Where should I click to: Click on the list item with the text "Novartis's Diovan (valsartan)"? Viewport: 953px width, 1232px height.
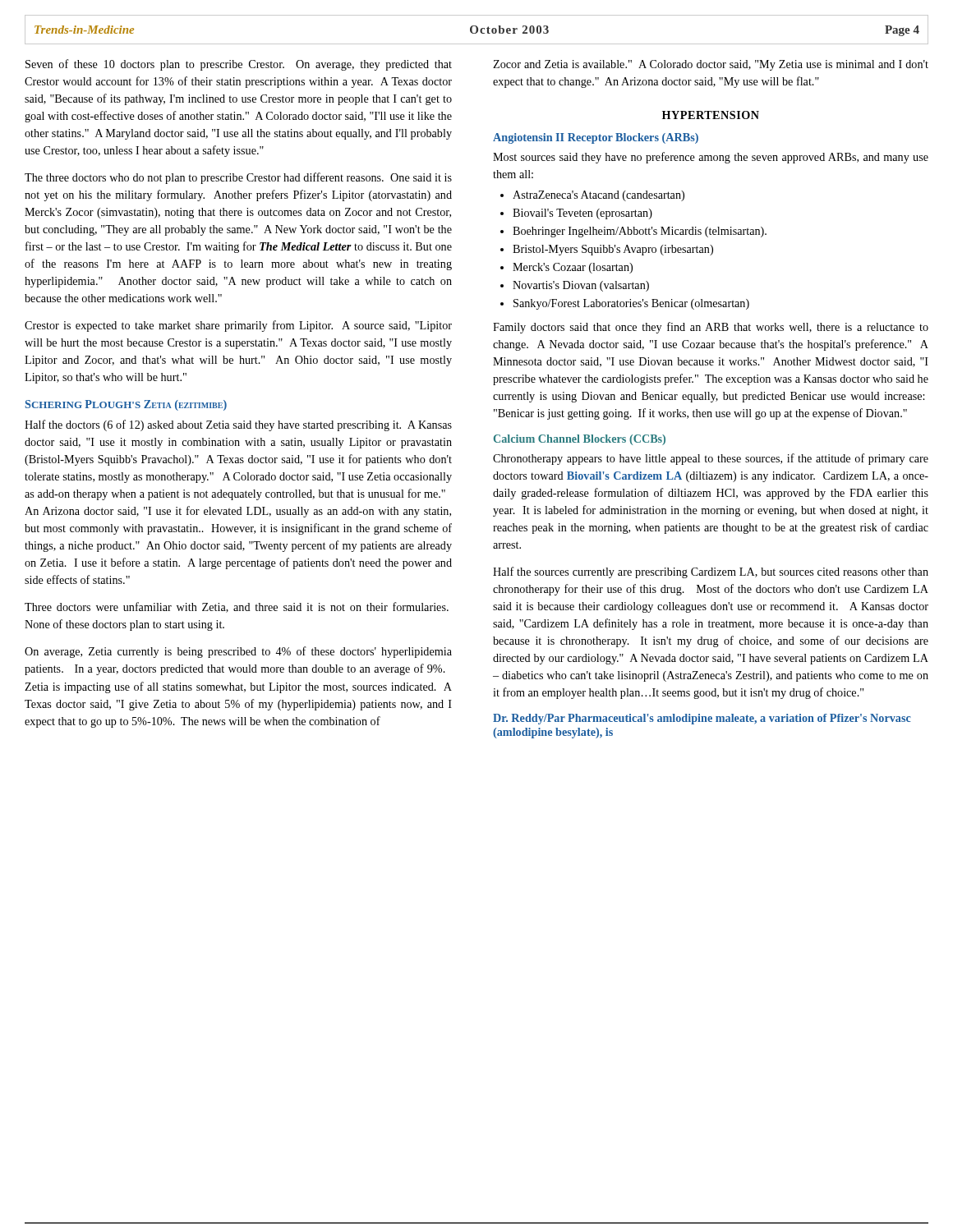pyautogui.click(x=581, y=285)
